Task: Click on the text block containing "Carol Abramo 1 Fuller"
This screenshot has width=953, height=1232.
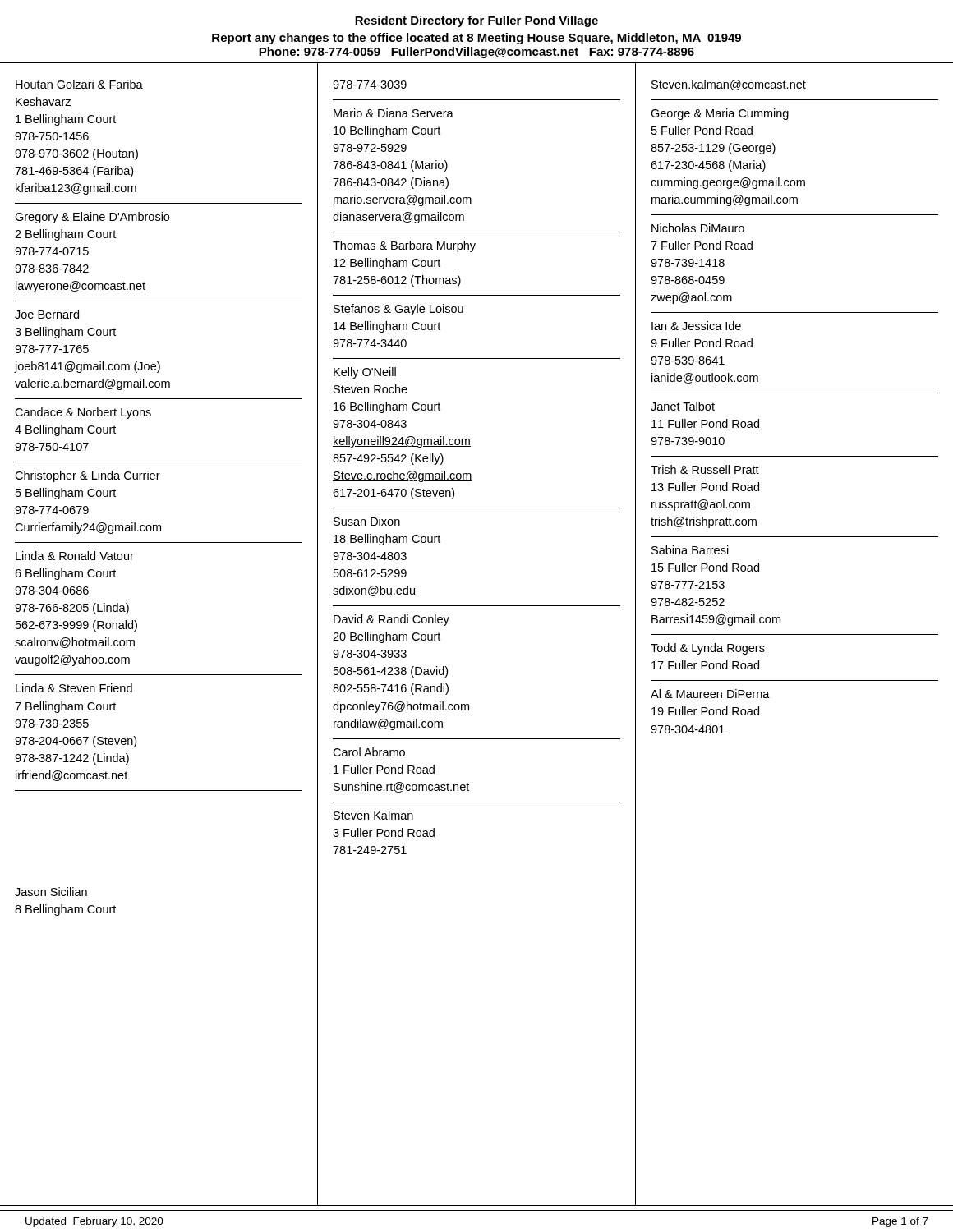Action: pos(401,769)
